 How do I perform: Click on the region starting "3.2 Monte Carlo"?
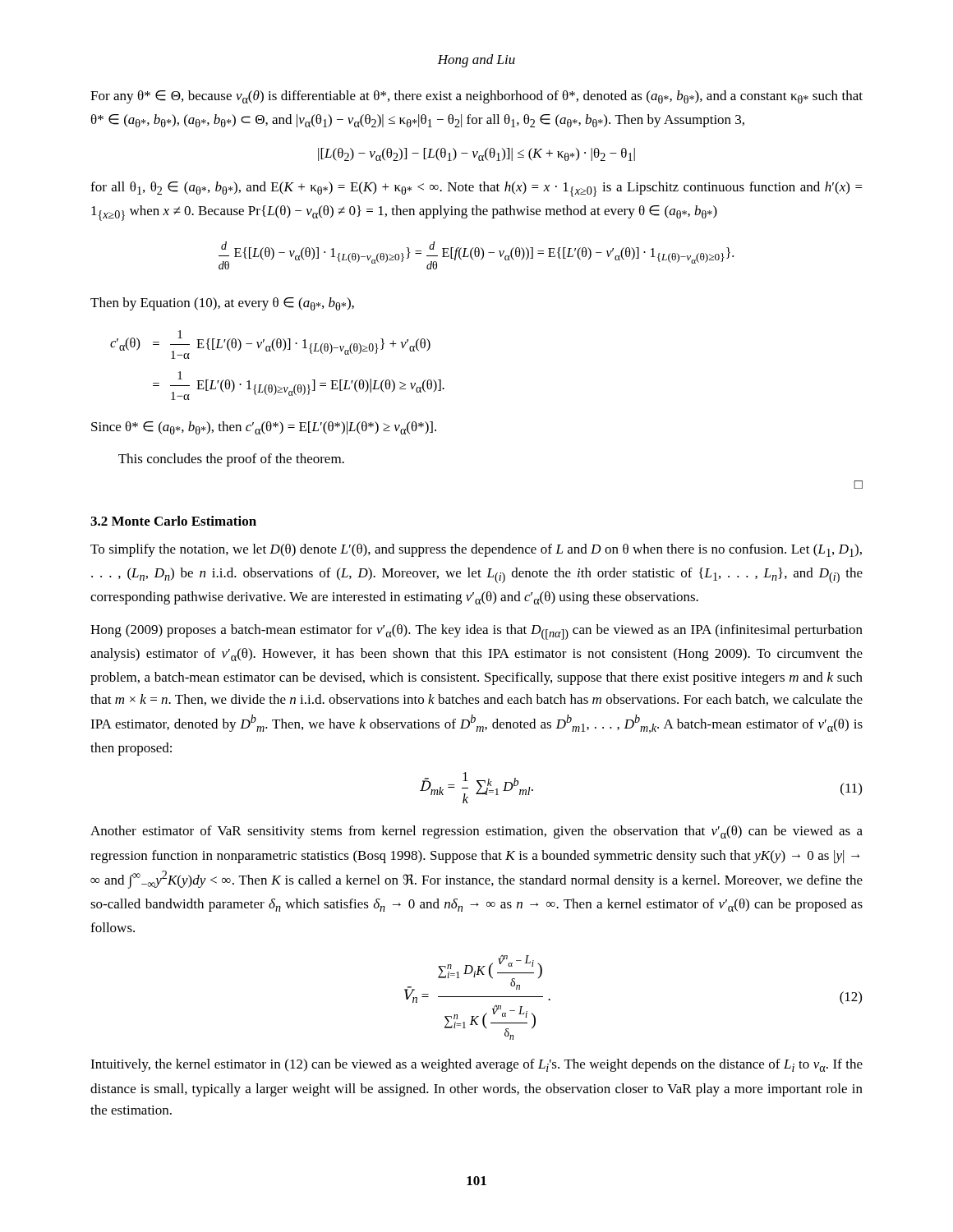(x=173, y=521)
